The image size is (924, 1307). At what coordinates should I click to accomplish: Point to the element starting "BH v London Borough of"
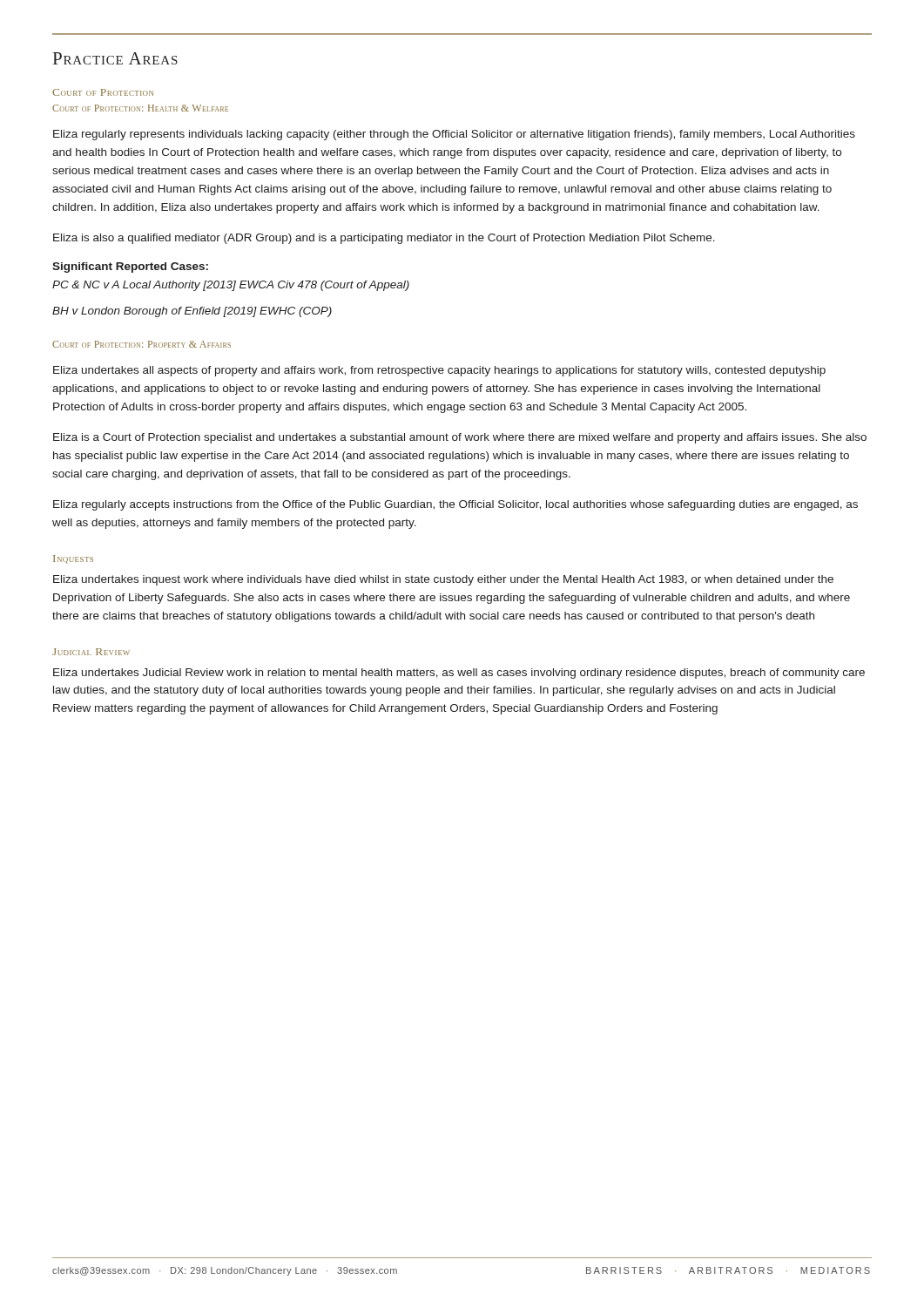click(192, 312)
